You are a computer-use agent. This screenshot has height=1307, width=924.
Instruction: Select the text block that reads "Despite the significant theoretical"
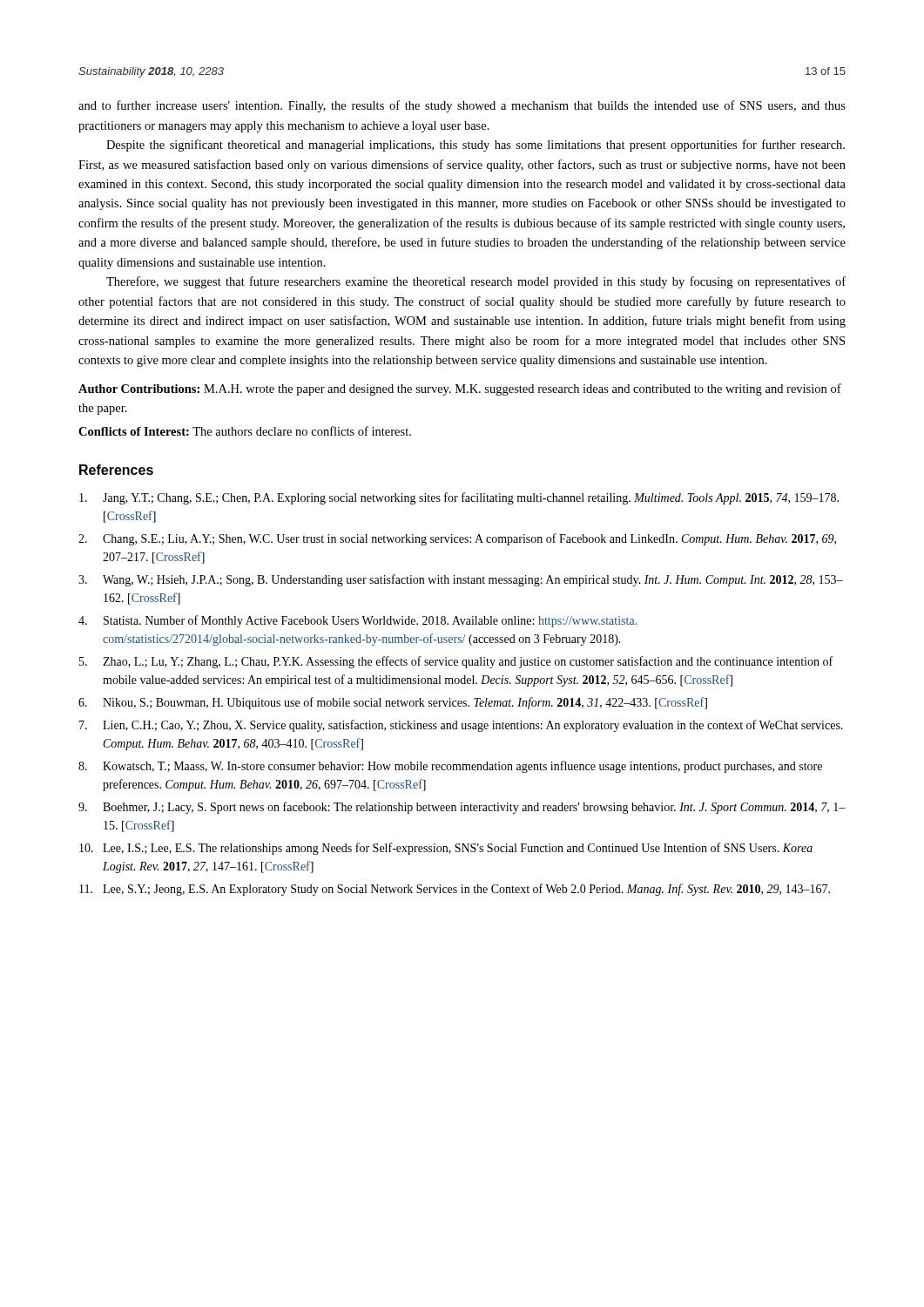(462, 204)
